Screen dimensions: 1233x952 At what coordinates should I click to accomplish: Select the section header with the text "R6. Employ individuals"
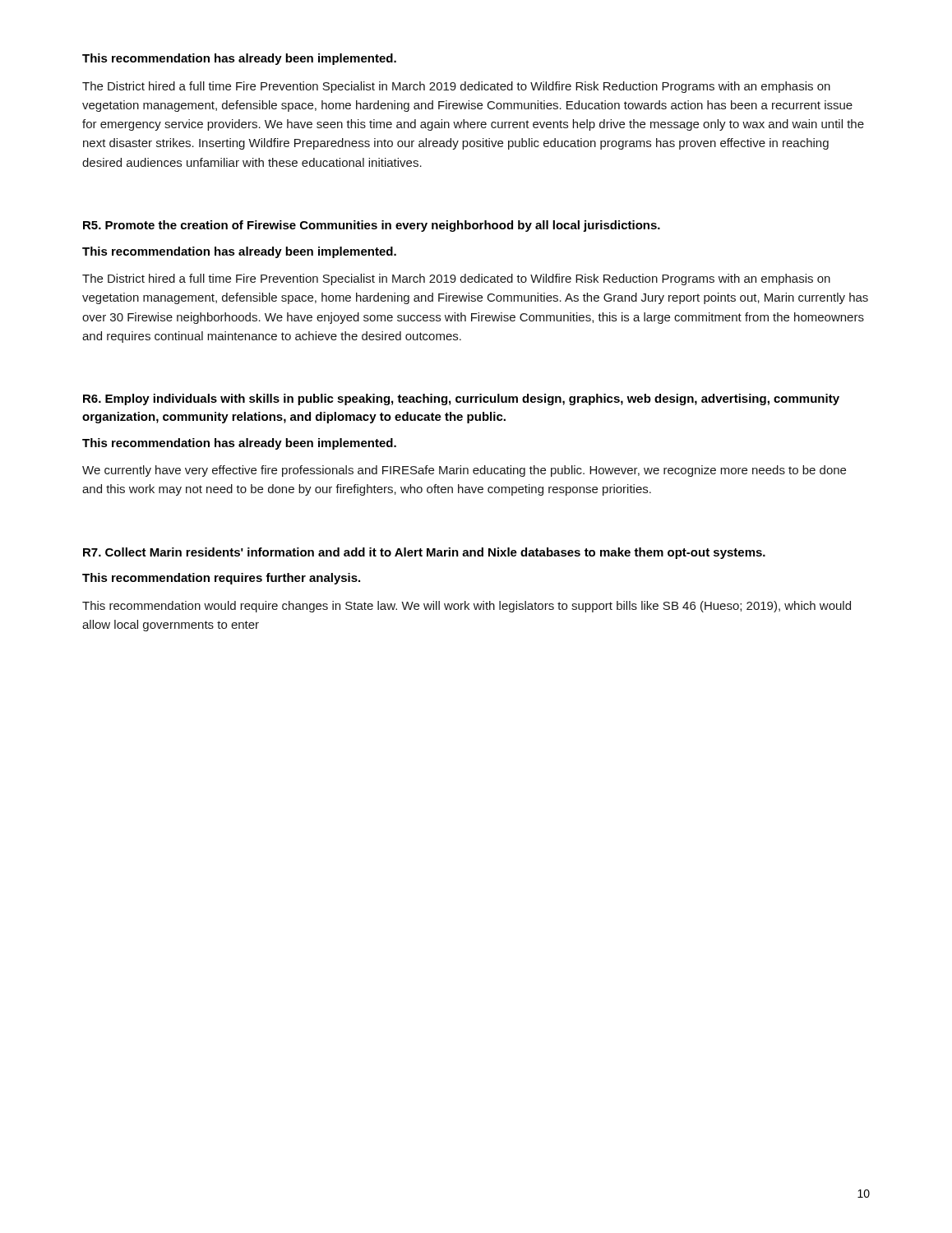tap(461, 407)
